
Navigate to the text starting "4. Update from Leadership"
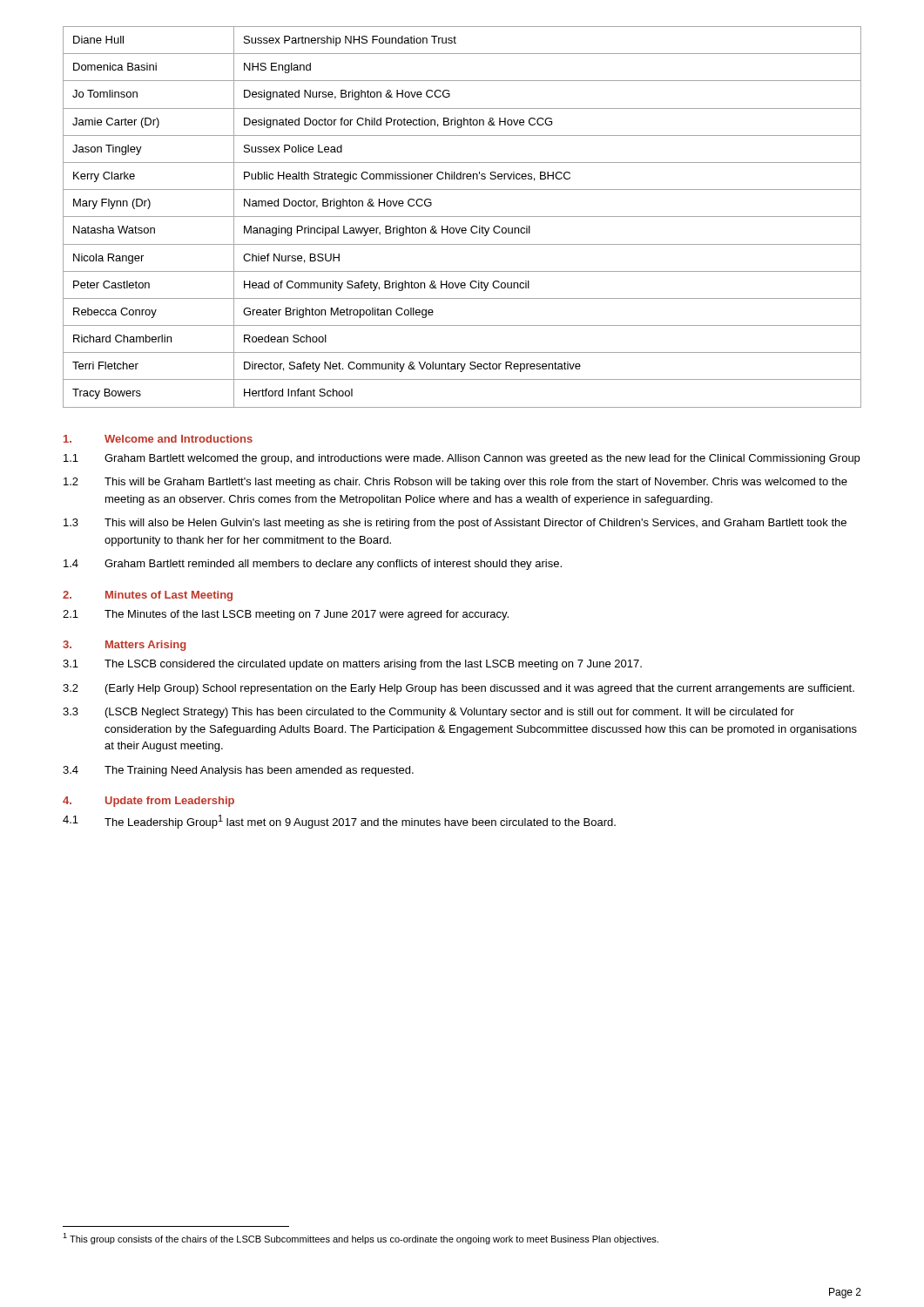coord(149,800)
